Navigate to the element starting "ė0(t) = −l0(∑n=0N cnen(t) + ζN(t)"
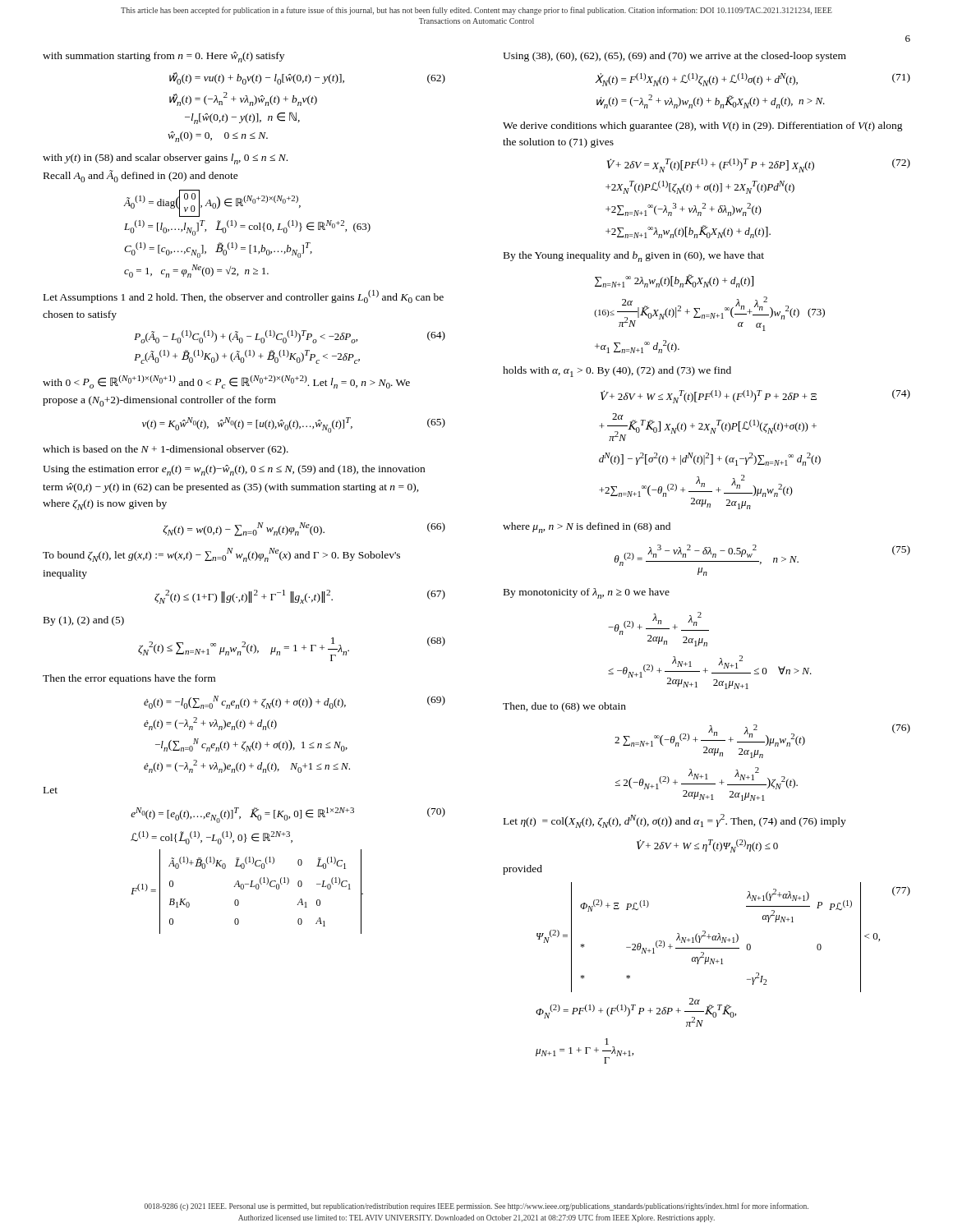953x1232 pixels. click(x=295, y=734)
